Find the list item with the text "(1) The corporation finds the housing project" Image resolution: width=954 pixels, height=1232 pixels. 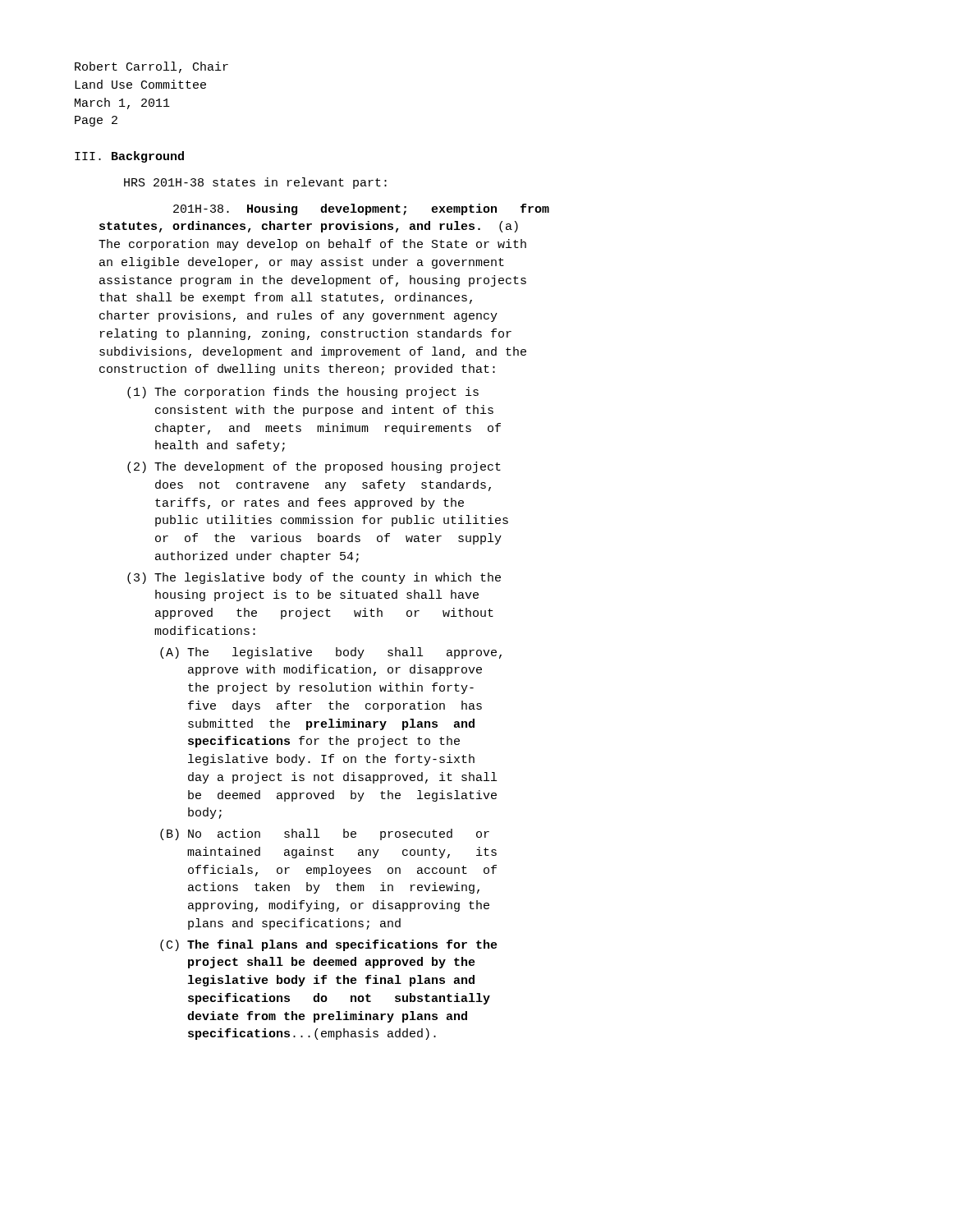[493, 420]
